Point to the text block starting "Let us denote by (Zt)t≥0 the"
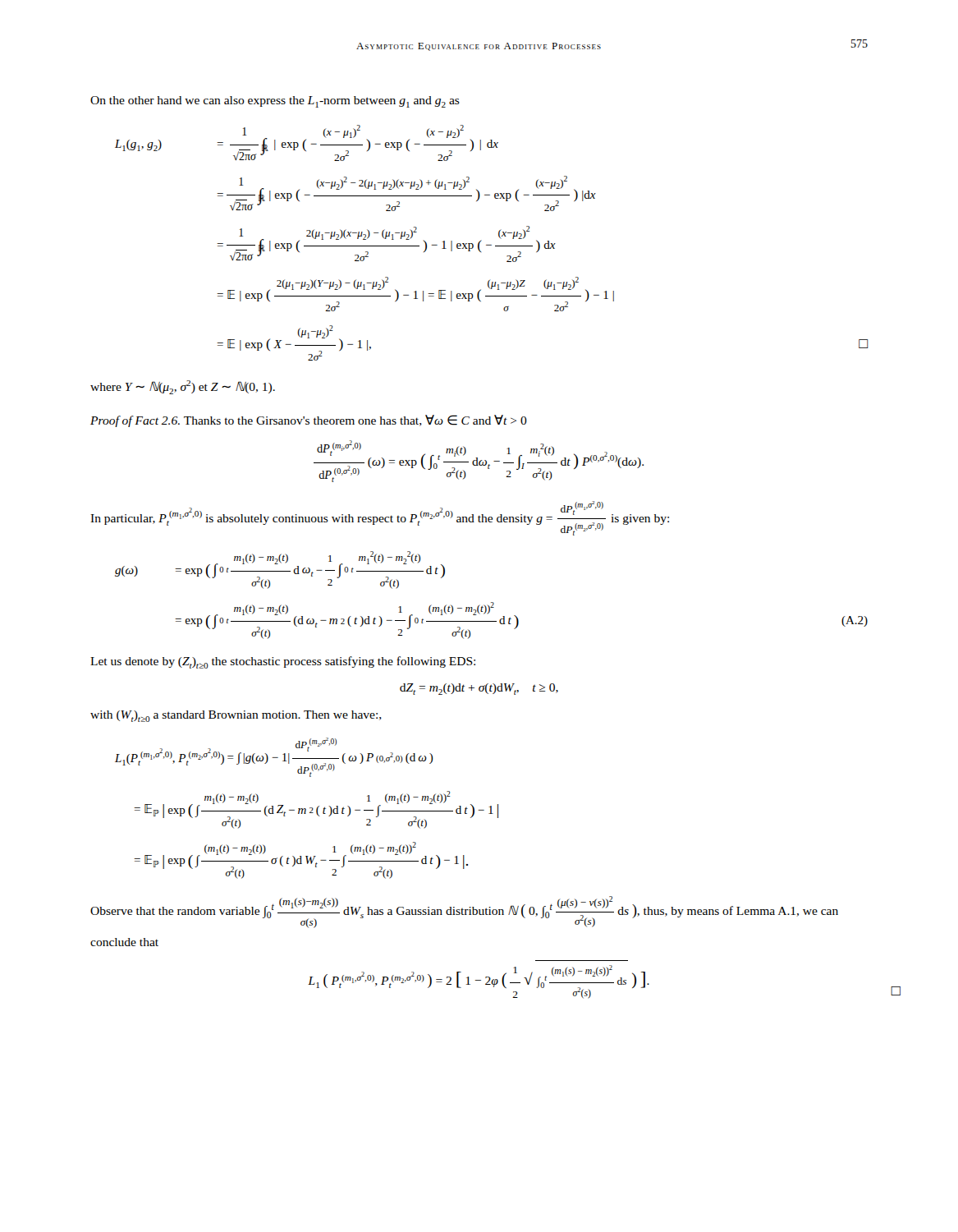Viewport: 958px width, 1232px height. 283,662
